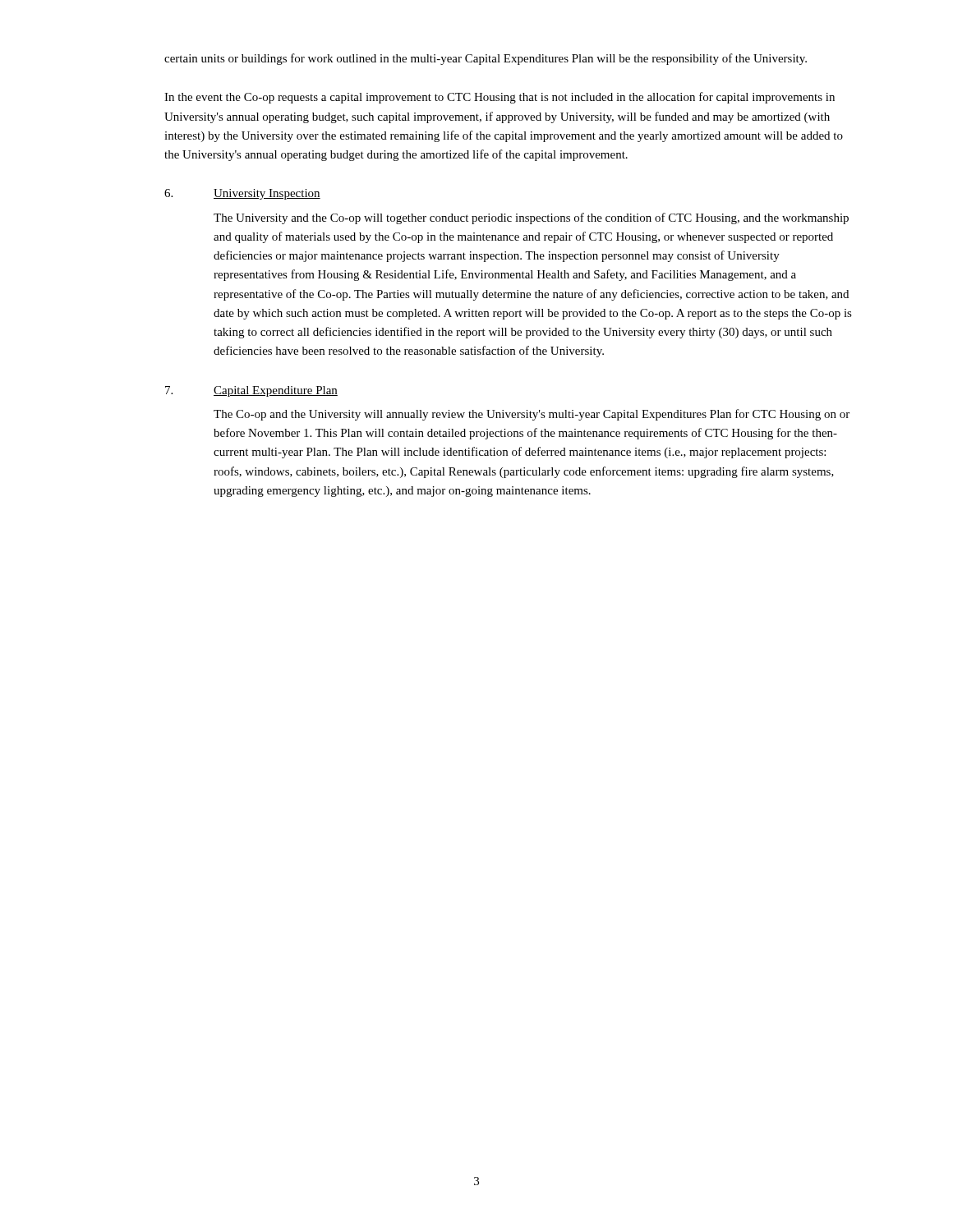Locate the text "Capital Expenditure Plan"

click(x=276, y=390)
